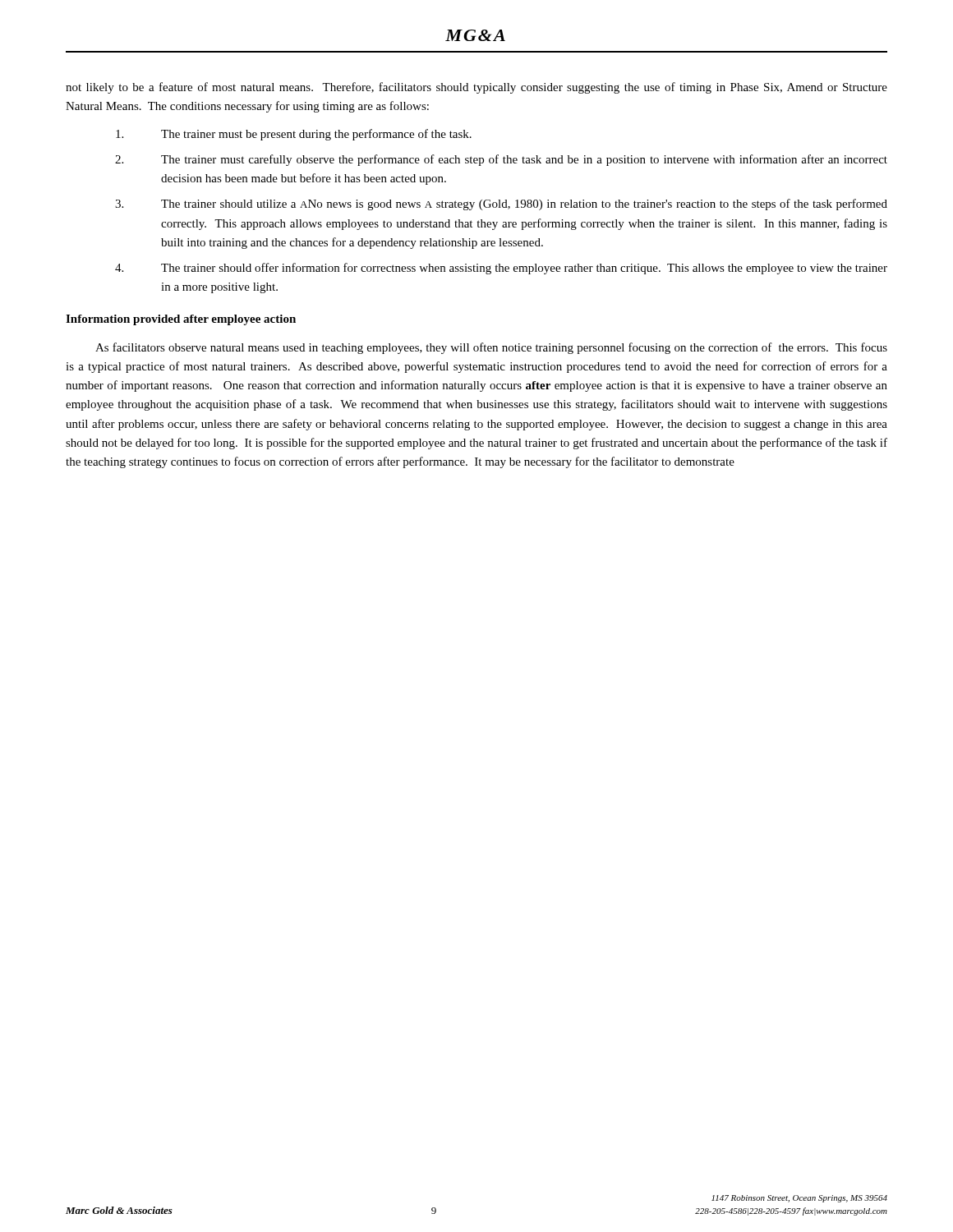Find the list item that says "The trainer must"

coord(294,135)
